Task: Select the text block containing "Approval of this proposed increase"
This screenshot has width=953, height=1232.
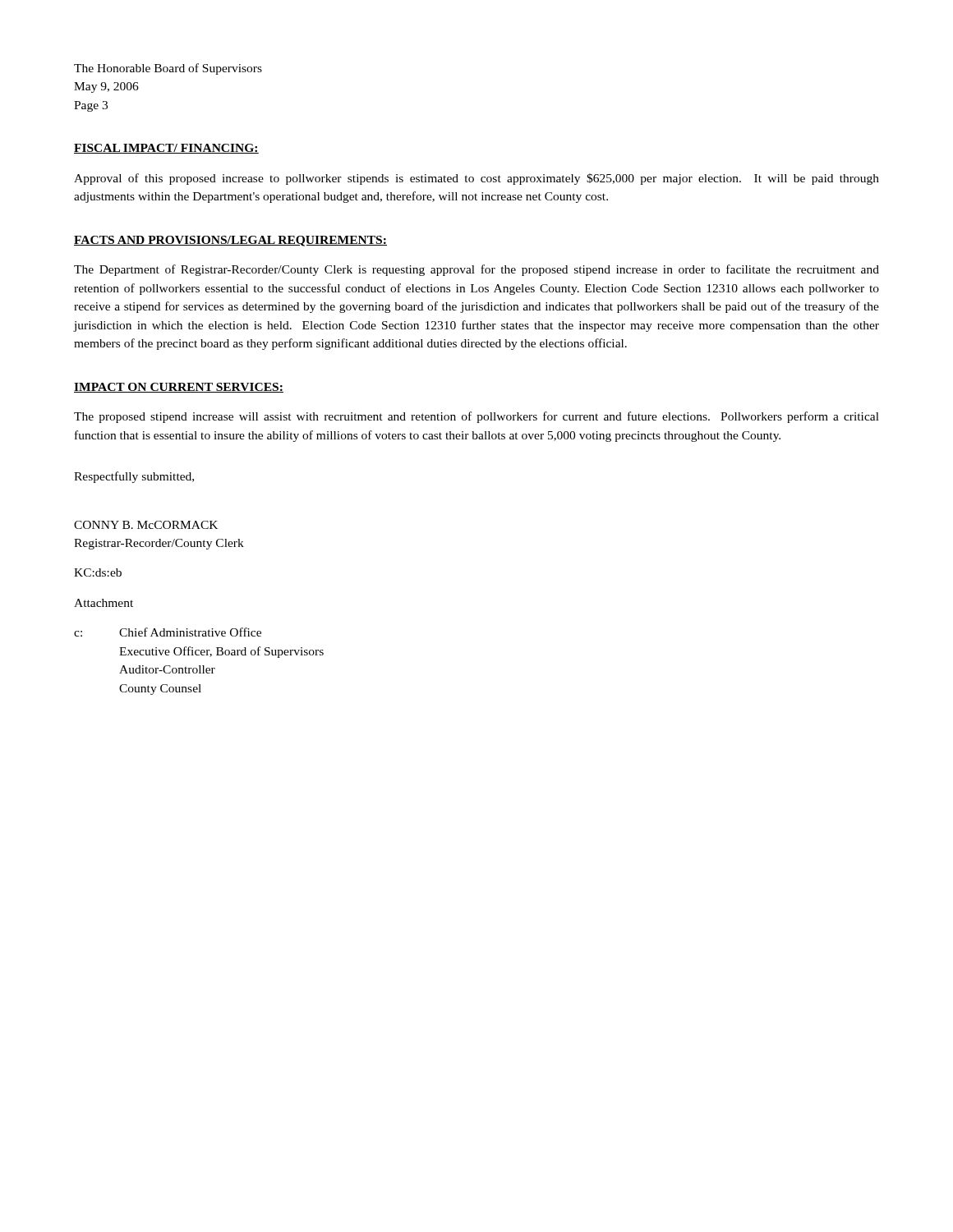Action: tap(476, 187)
